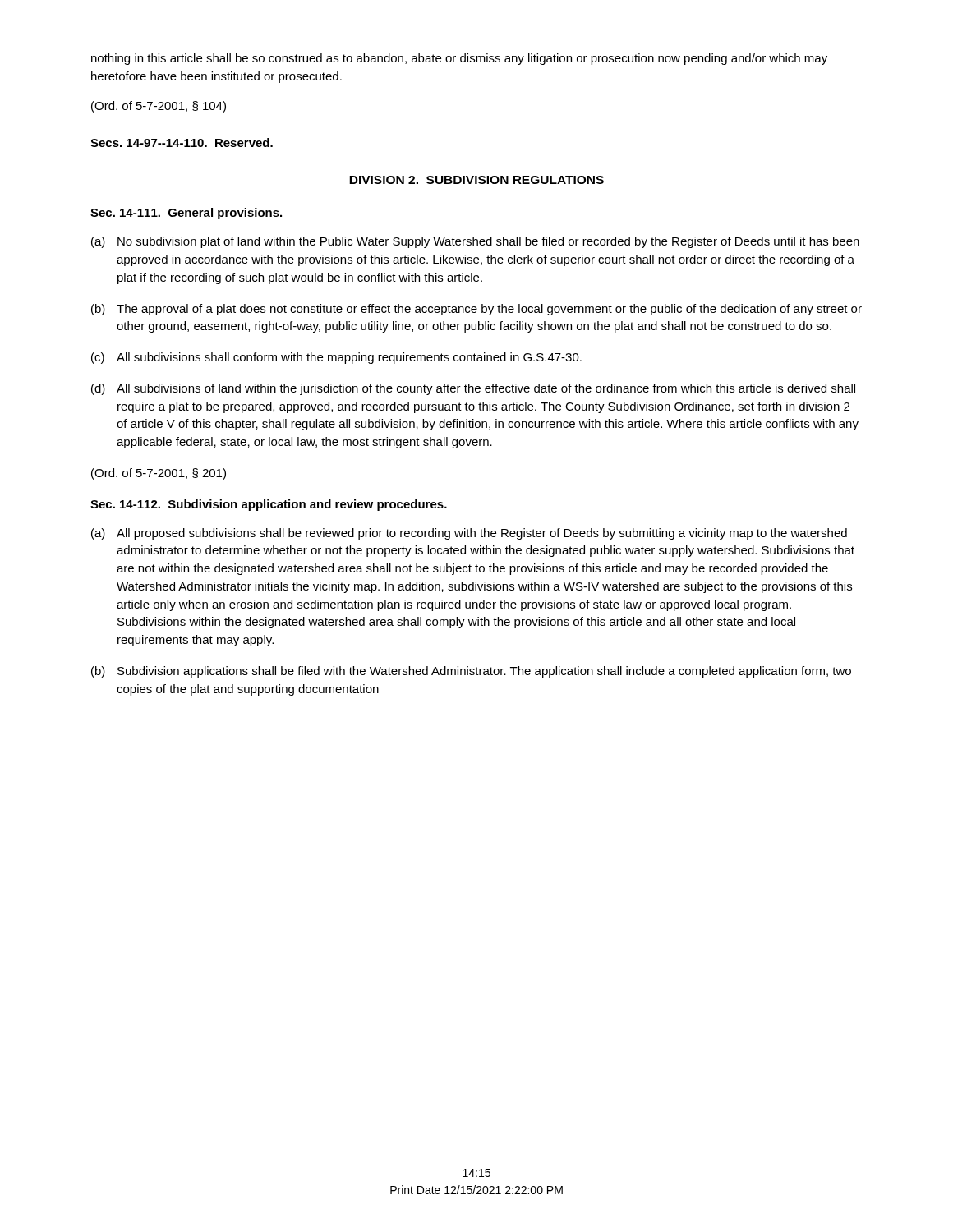Select the text block starting "(b) Subdivision applications shall be"

click(476, 680)
